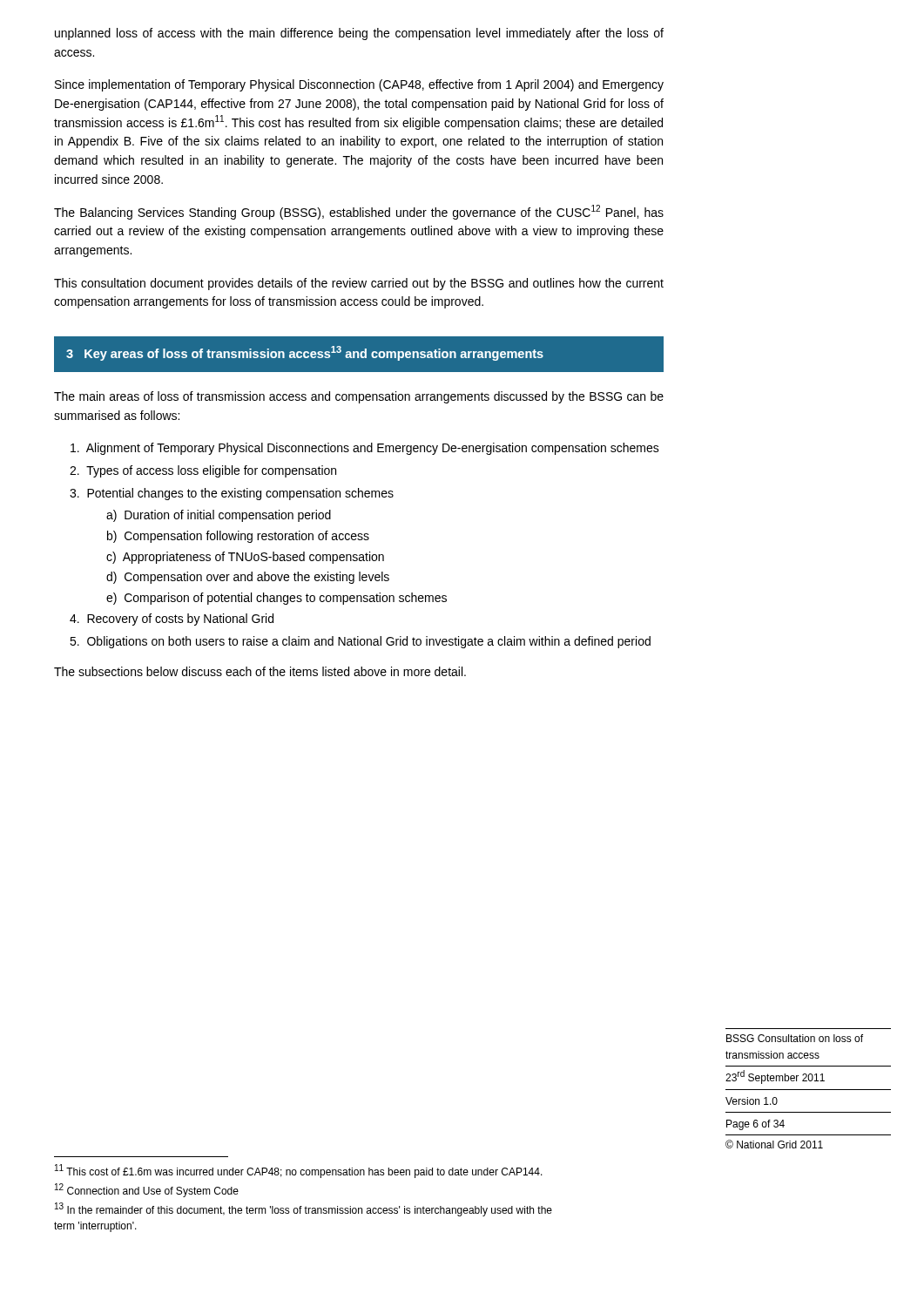924x1307 pixels.
Task: Find the block on this page that starts "This consultation document provides"
Action: 359,292
